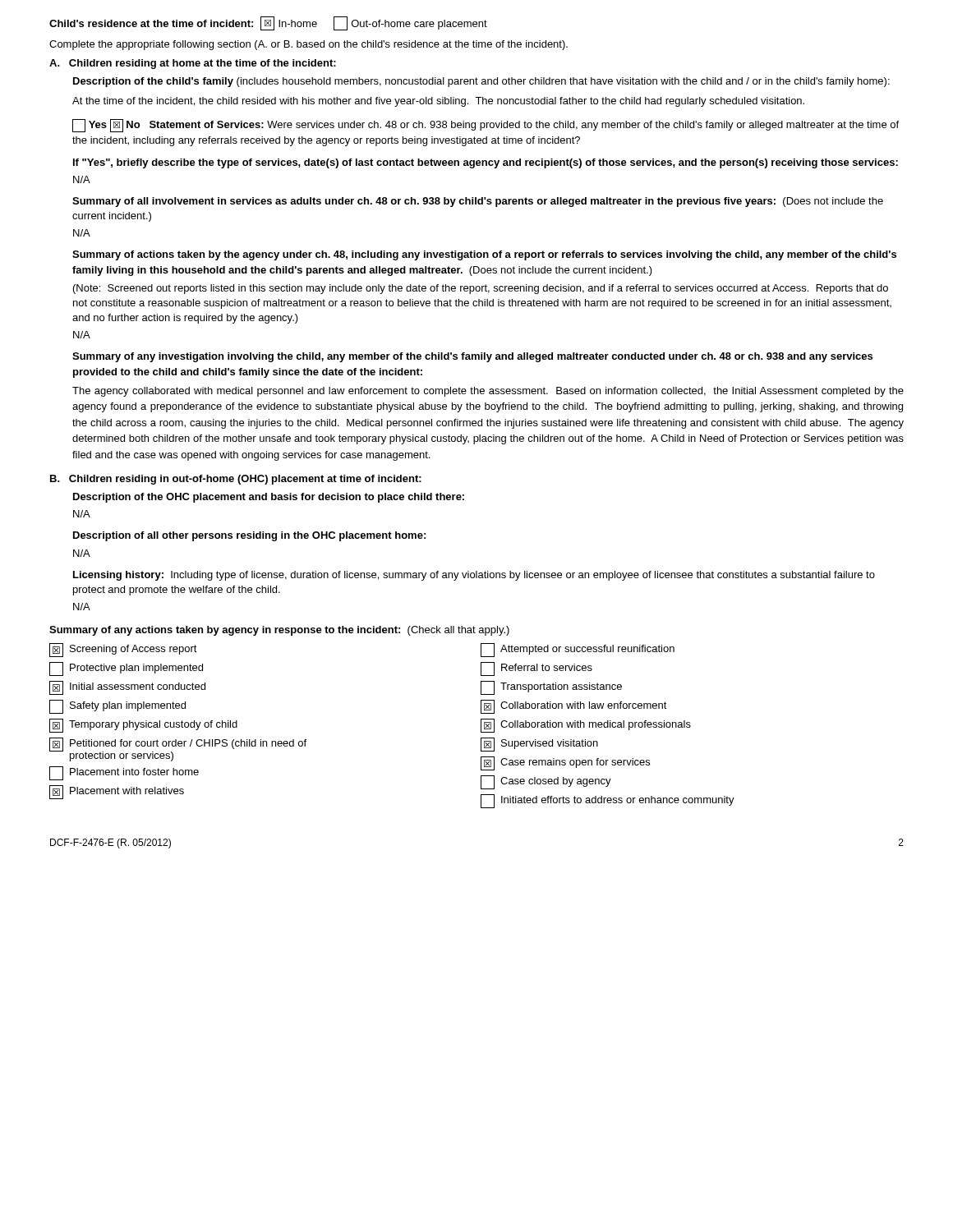Find the section header containing "B. Children residing in"
The height and width of the screenshot is (1232, 953).
point(236,479)
